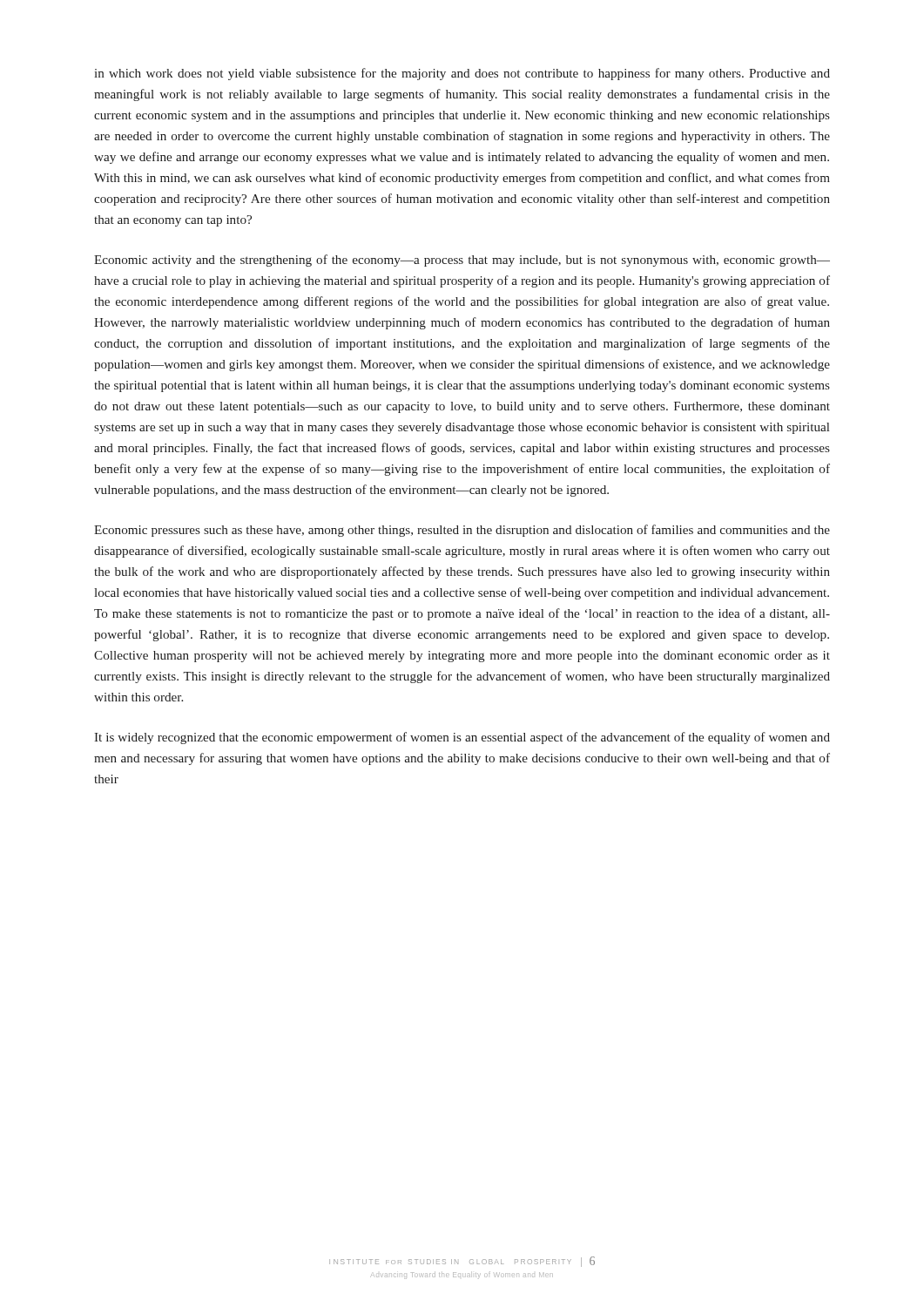Find the block on this page that starts "in which work does not yield"
Image resolution: width=924 pixels, height=1307 pixels.
click(462, 146)
